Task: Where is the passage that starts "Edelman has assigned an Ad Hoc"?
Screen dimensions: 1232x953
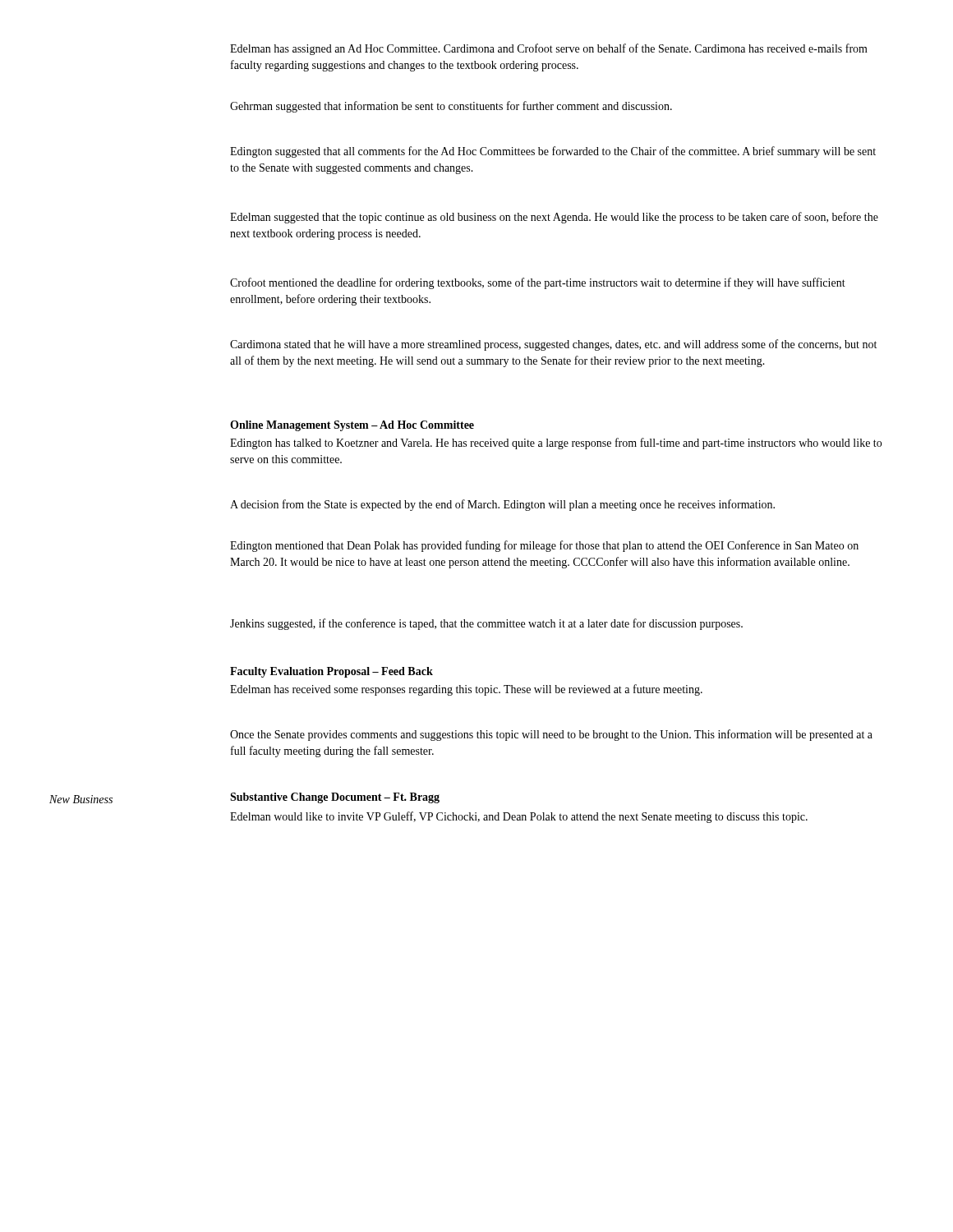Action: point(559,58)
